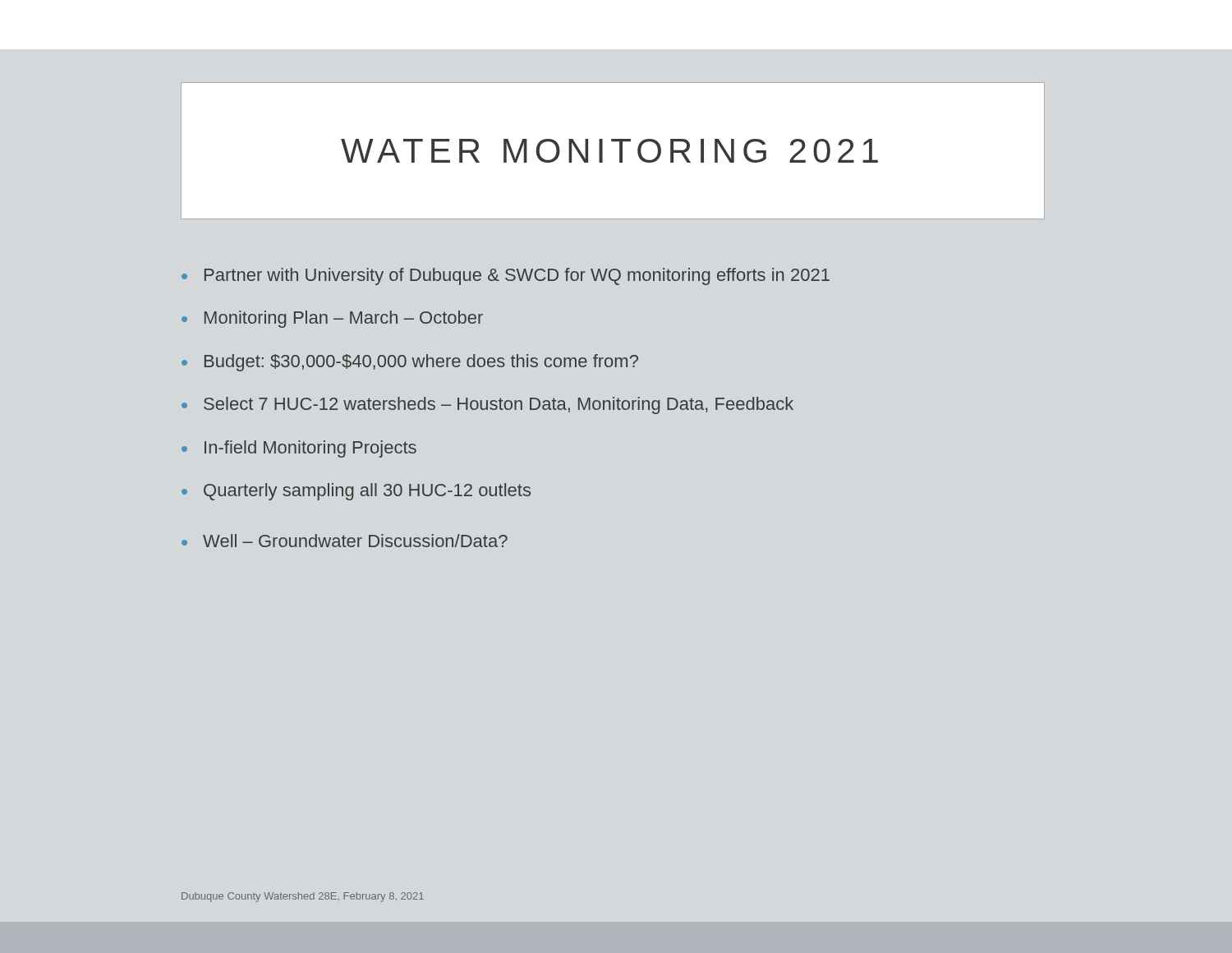Point to "• Well – Groundwater Discussion/Data?"
The height and width of the screenshot is (953, 1232).
tap(344, 543)
